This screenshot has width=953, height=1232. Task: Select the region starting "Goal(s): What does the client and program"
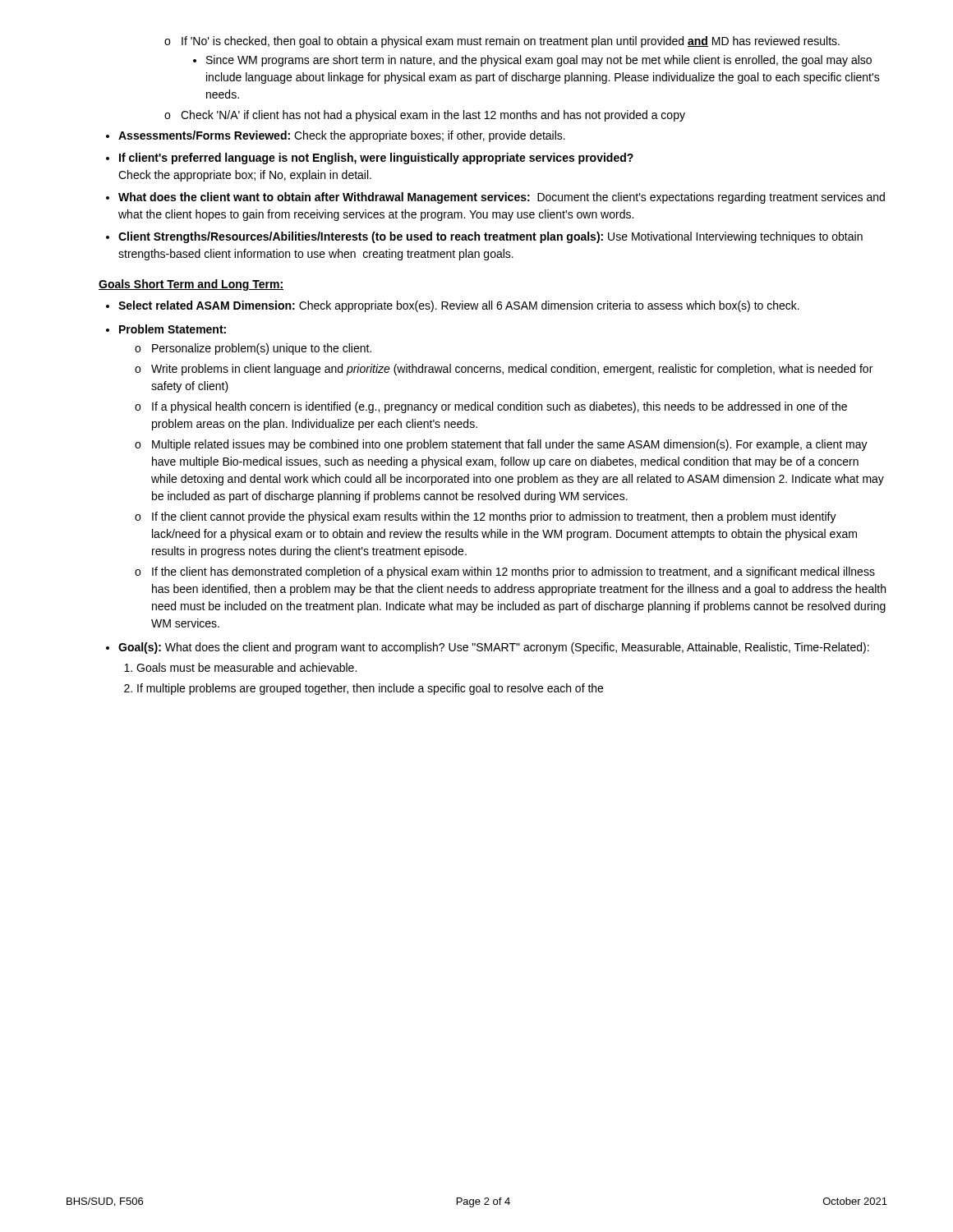(x=494, y=648)
